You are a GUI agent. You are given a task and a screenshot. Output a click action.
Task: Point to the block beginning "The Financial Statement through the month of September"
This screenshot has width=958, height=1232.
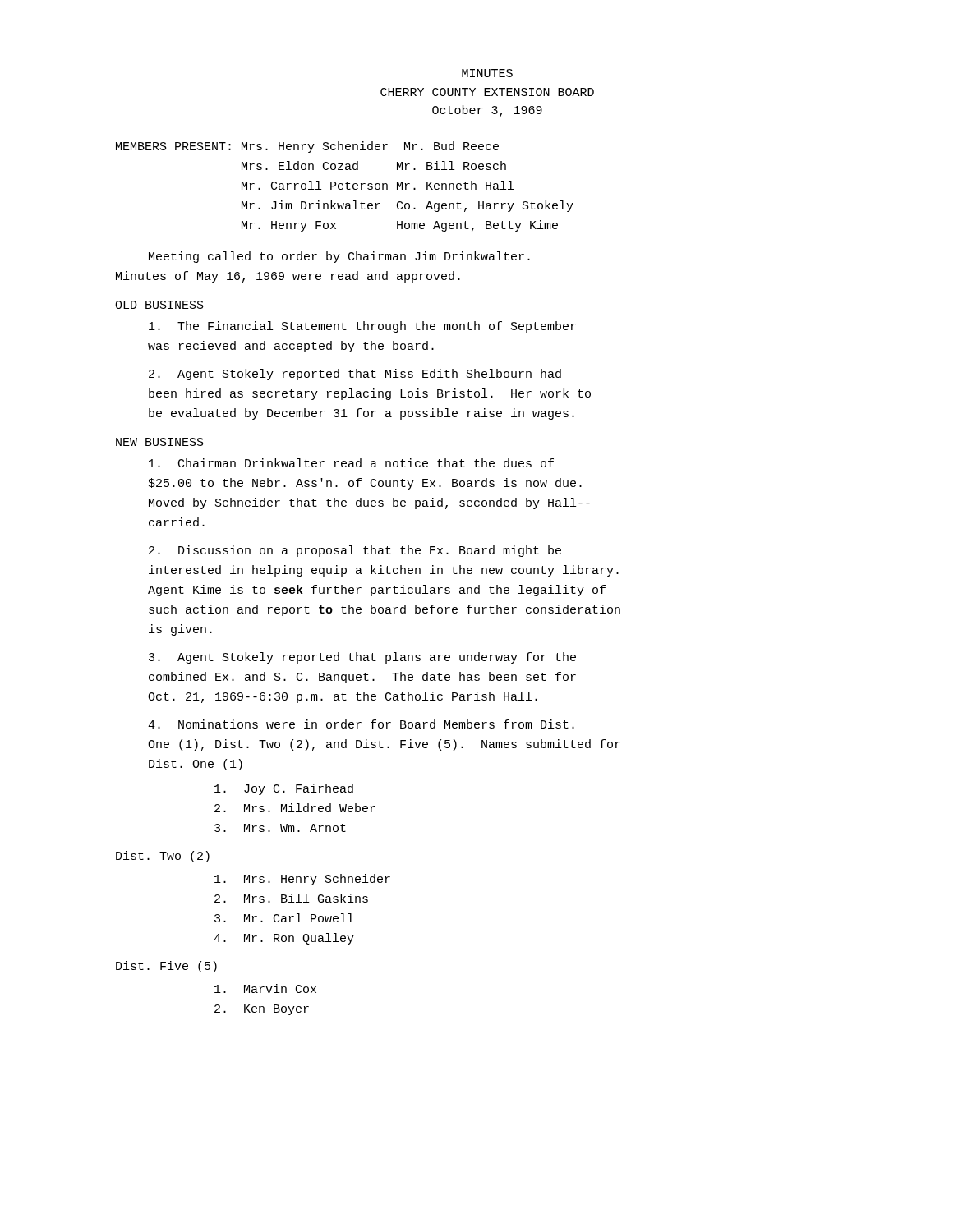click(504, 337)
